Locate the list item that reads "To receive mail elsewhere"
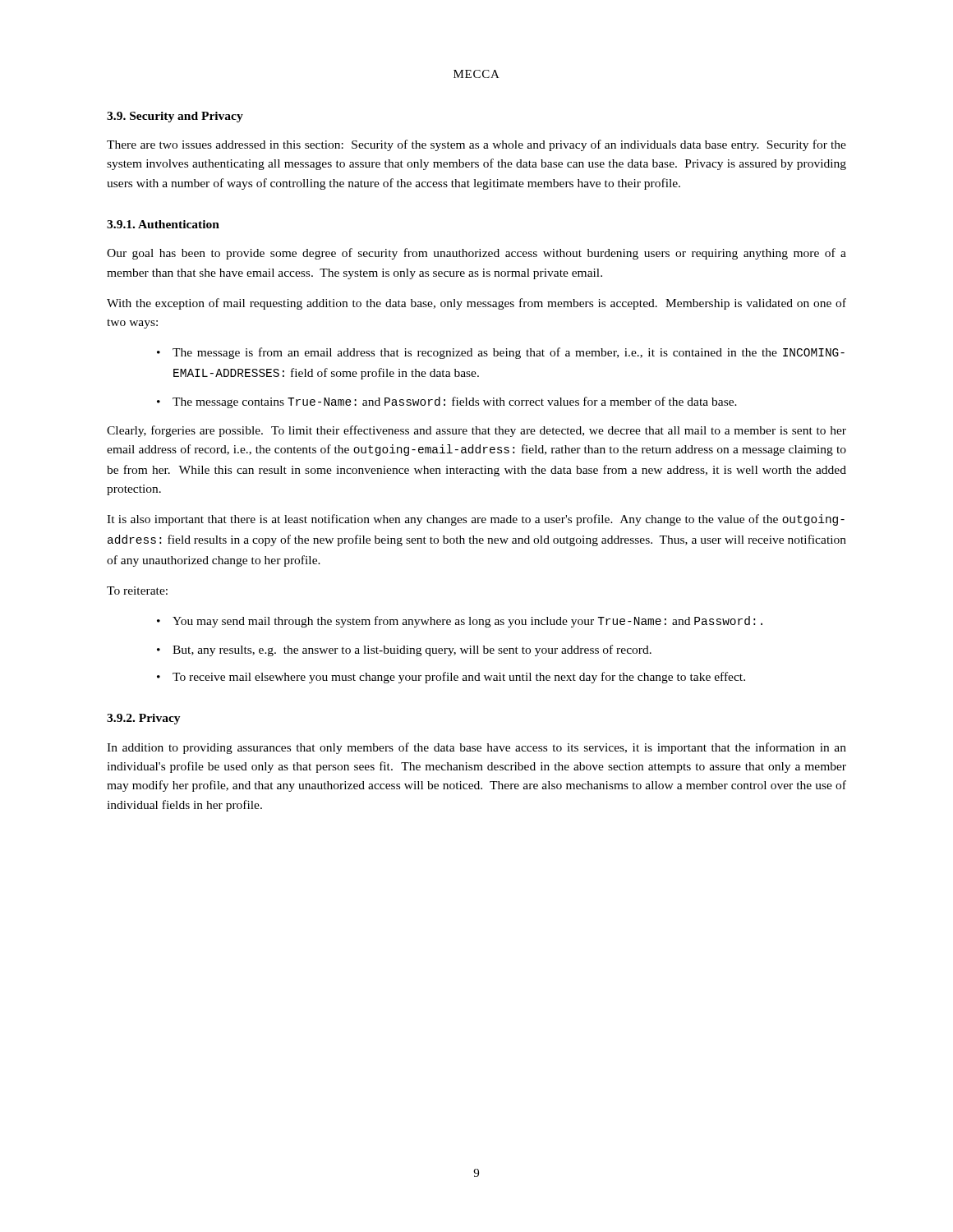 (x=459, y=677)
